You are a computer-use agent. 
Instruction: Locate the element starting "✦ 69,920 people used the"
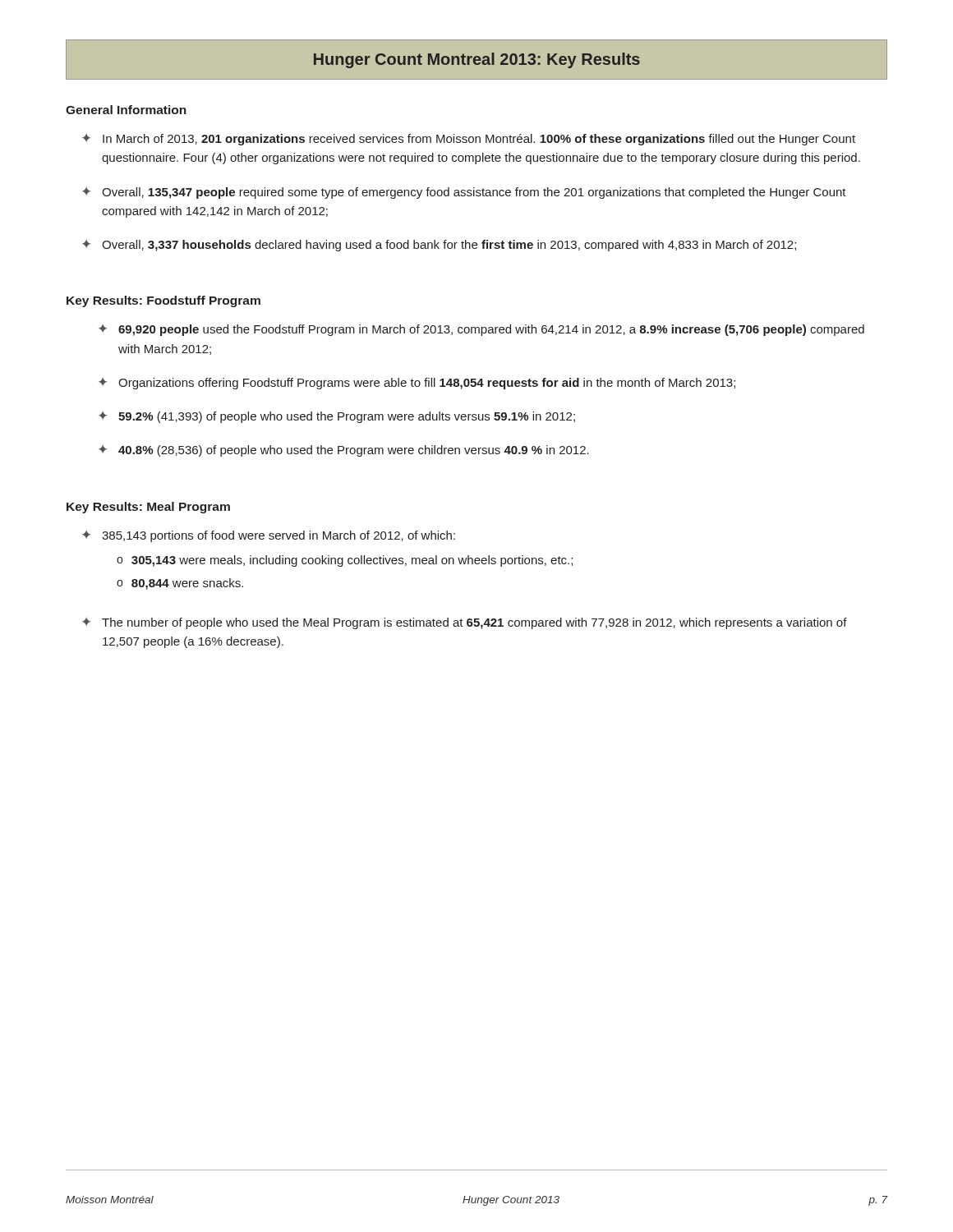[485, 339]
